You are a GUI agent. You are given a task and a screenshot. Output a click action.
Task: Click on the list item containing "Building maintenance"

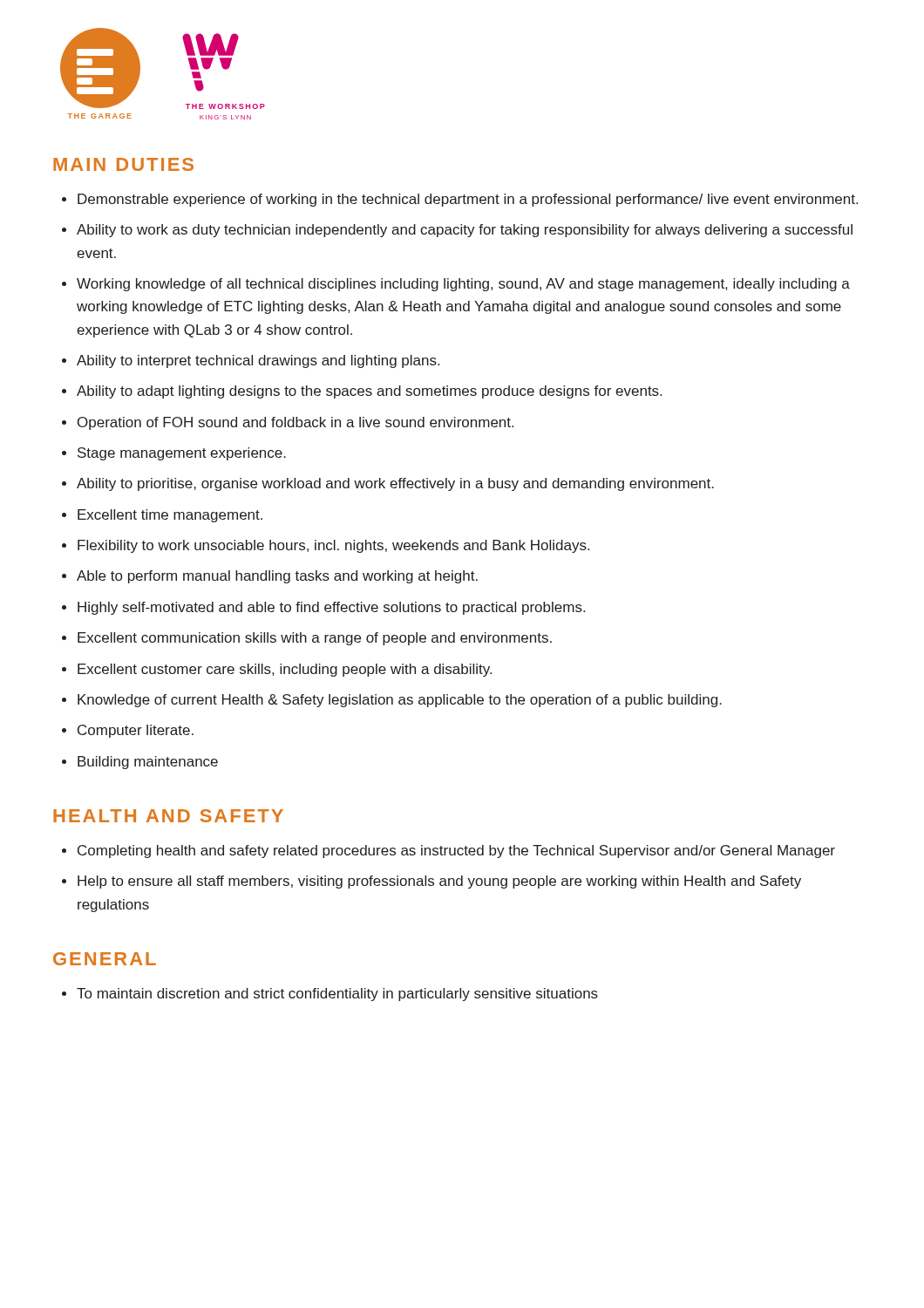click(x=148, y=761)
